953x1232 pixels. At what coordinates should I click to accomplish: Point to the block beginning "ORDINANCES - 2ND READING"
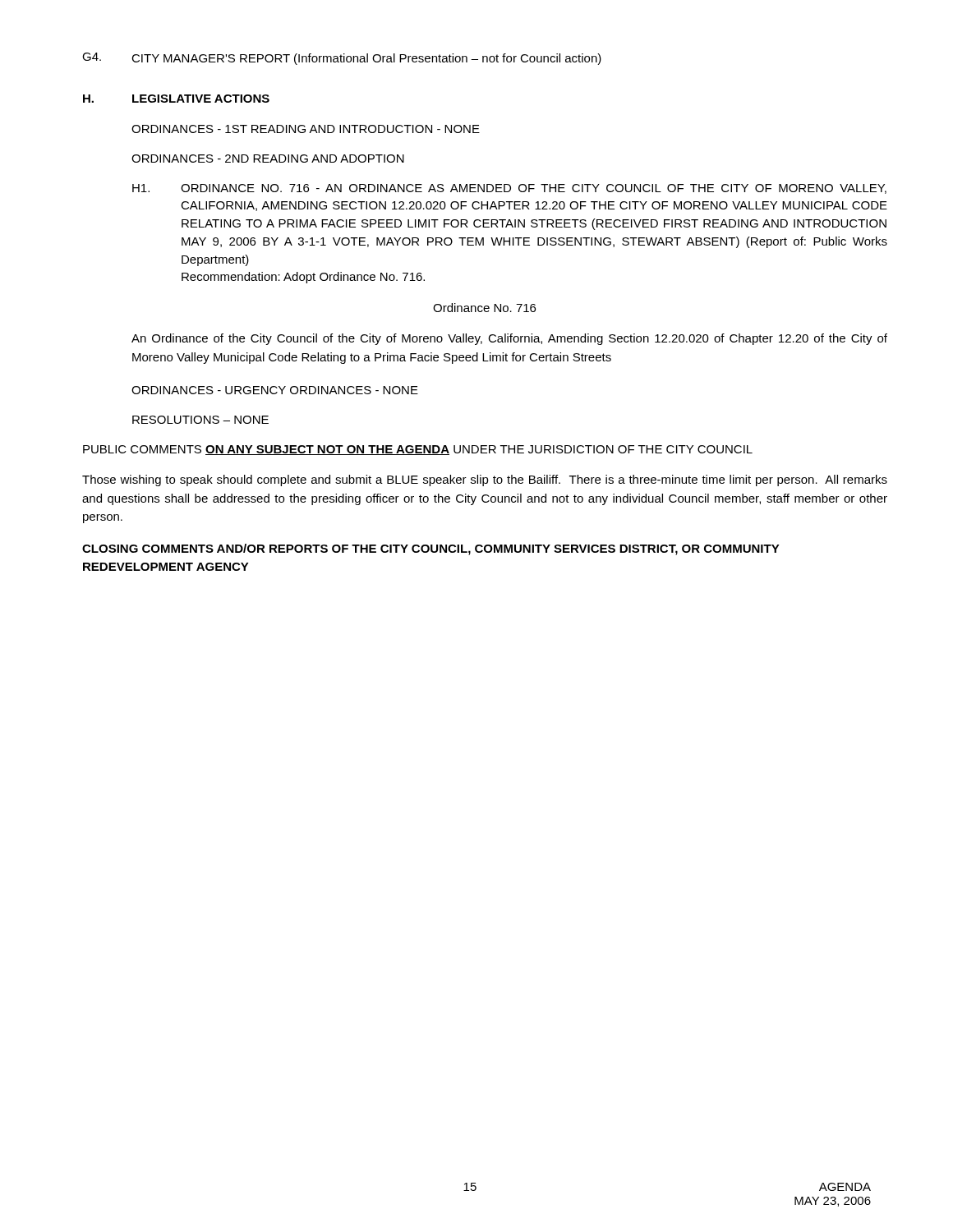click(x=268, y=158)
